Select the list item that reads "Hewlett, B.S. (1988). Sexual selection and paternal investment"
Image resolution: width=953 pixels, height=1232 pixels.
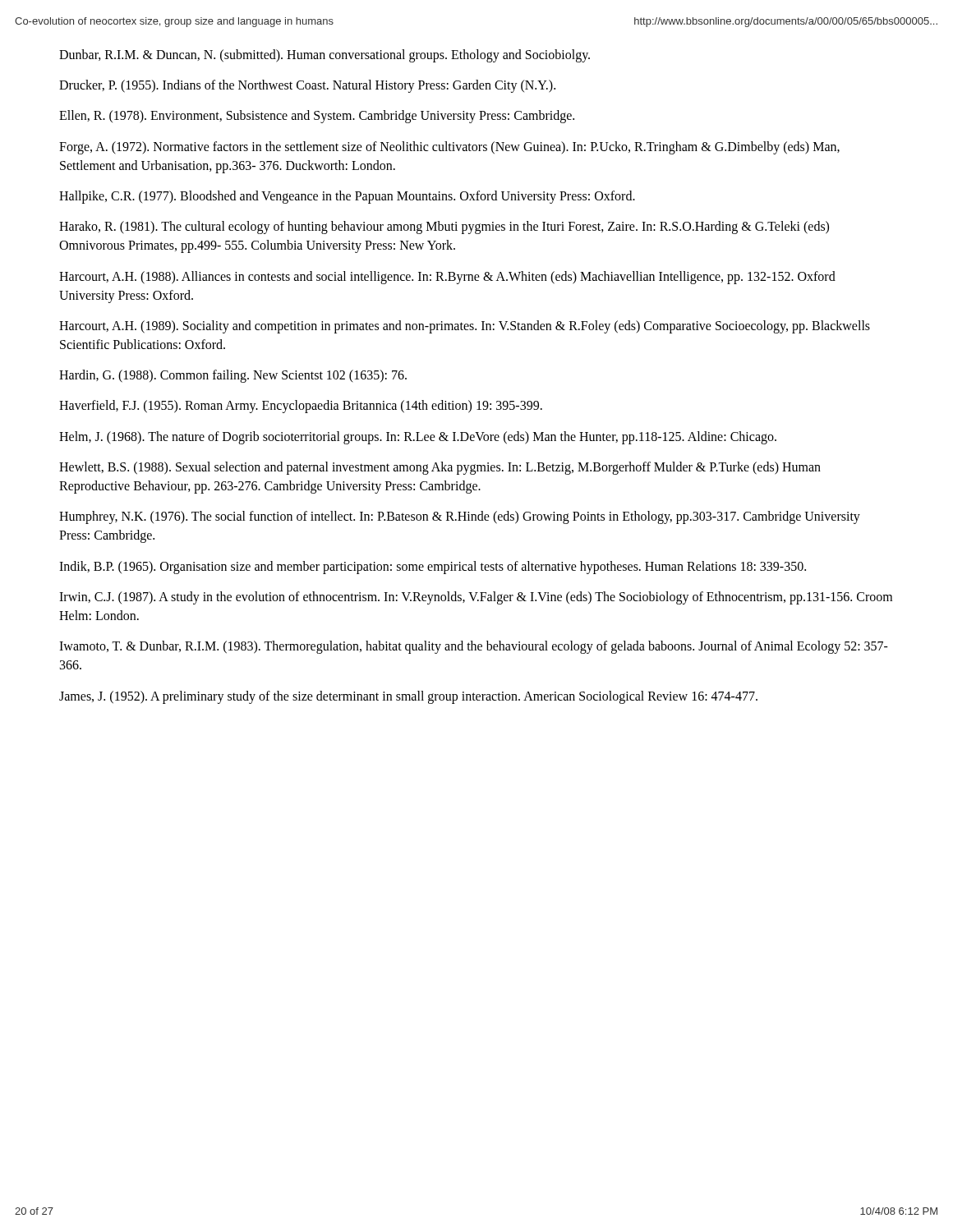pos(440,476)
